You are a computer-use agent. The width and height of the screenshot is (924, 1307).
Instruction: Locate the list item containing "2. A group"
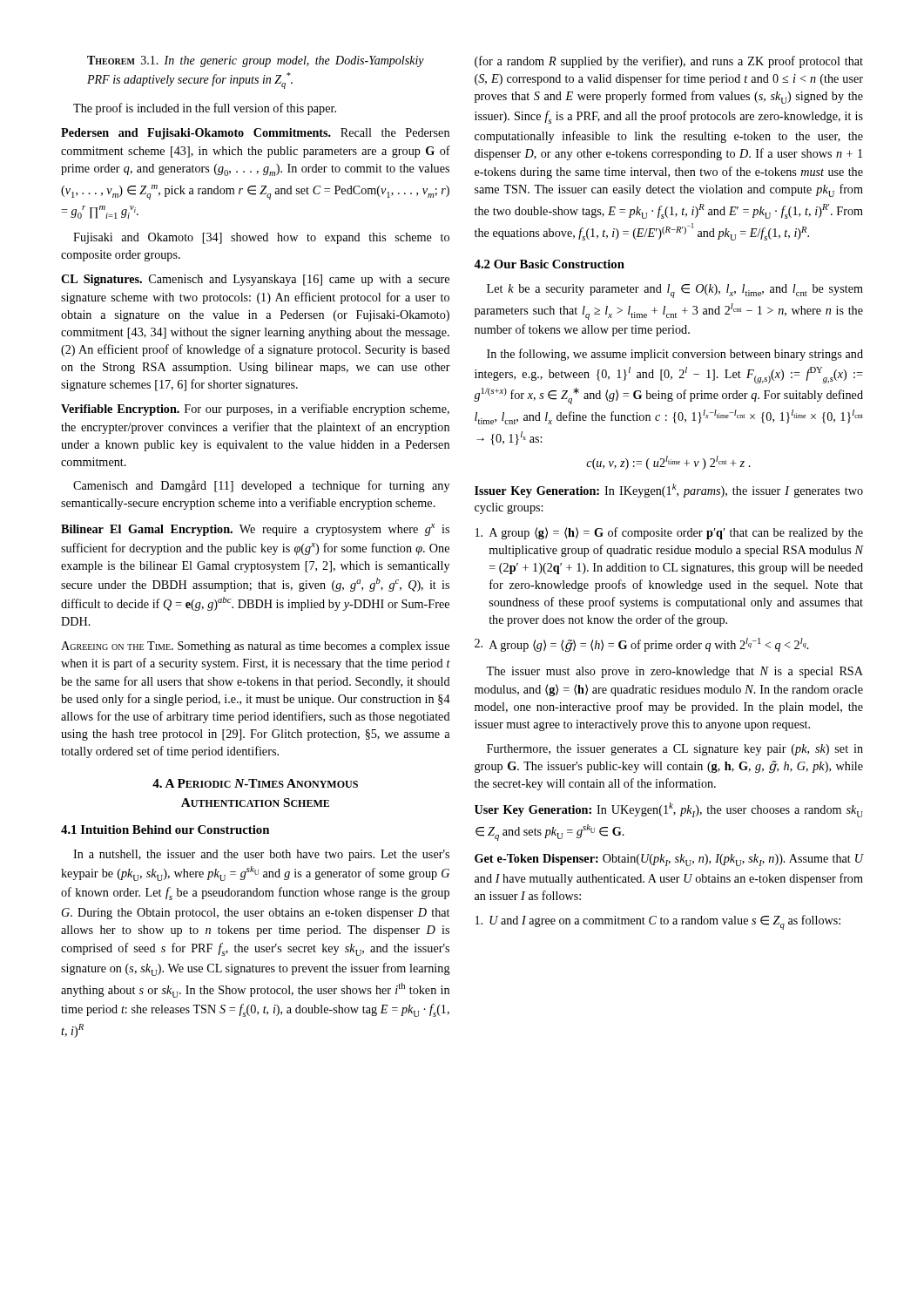[x=642, y=644]
